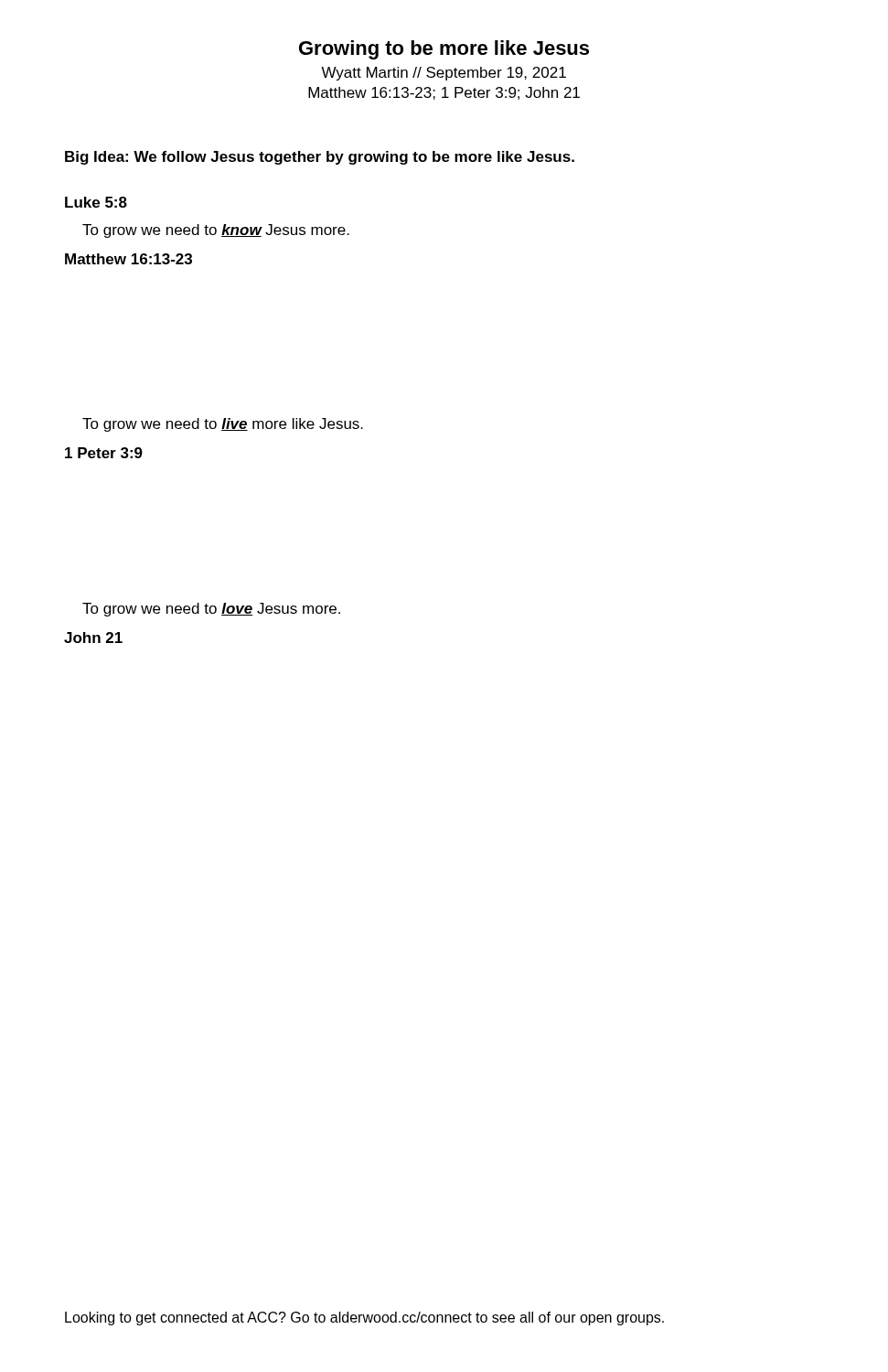This screenshot has width=888, height=1372.
Task: Find the section header that says "Matthew 16:13-23"
Action: [128, 259]
